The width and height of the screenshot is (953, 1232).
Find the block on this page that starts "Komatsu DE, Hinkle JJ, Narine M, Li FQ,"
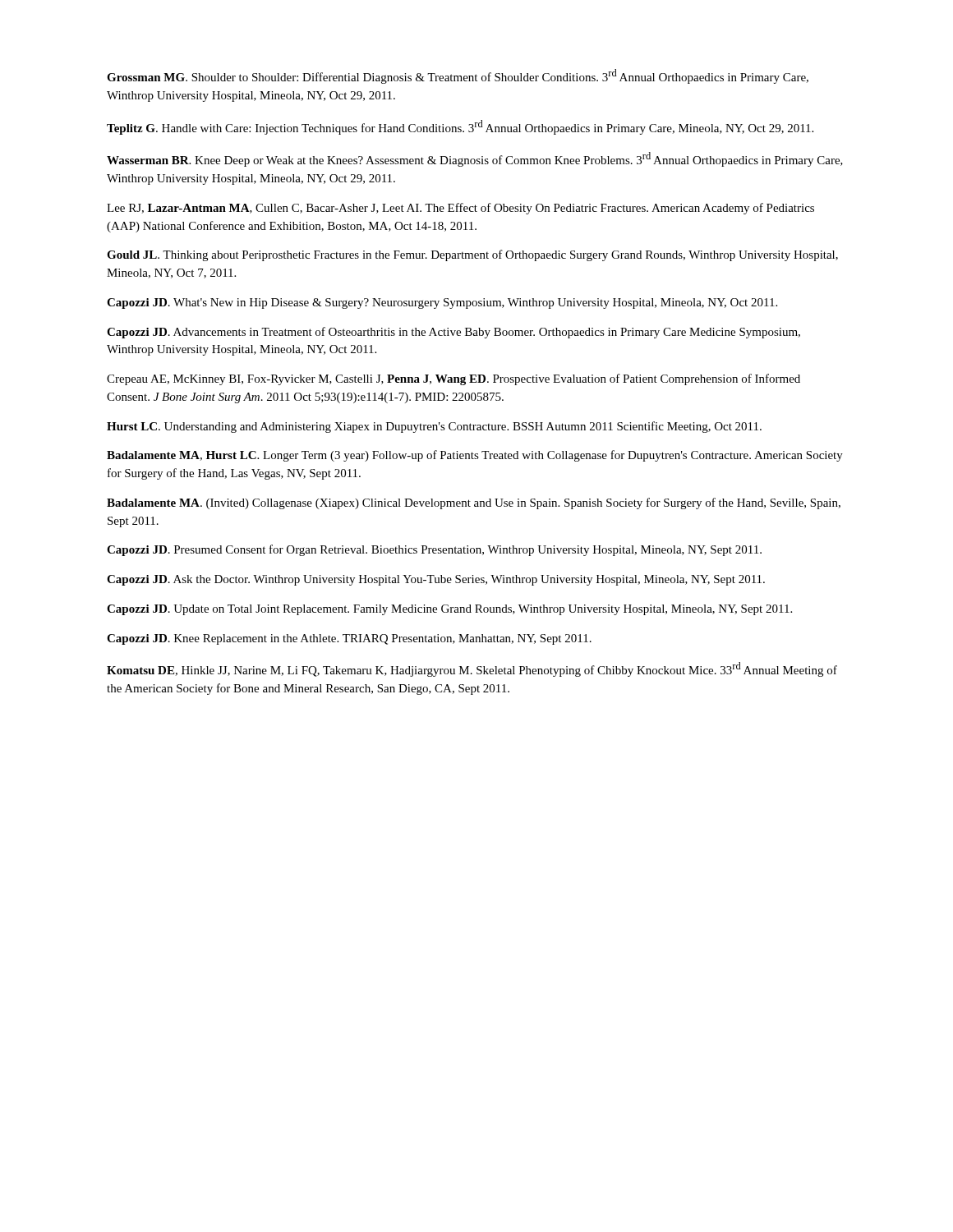point(472,678)
